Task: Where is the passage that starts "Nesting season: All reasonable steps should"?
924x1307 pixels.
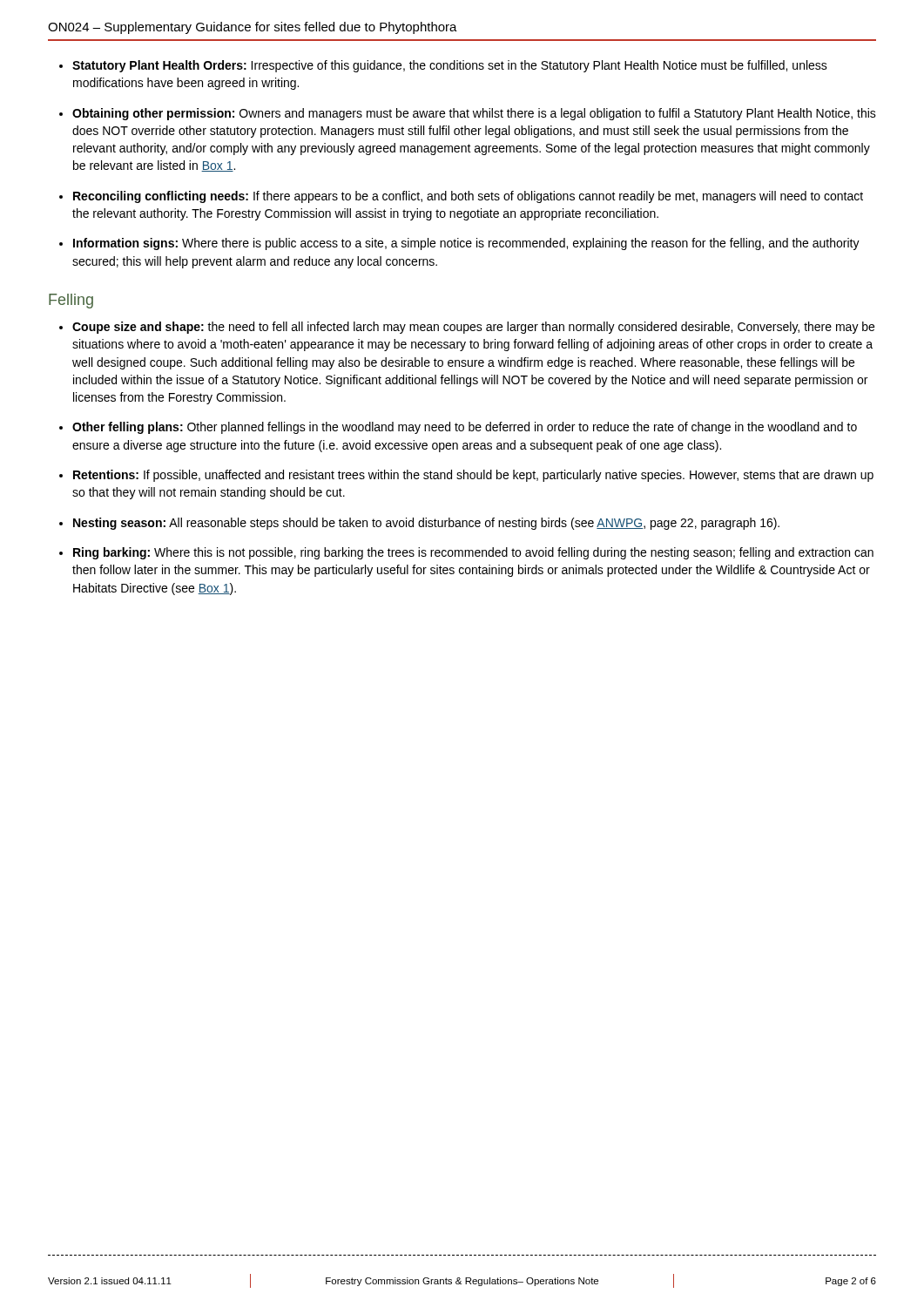Action: 462,523
